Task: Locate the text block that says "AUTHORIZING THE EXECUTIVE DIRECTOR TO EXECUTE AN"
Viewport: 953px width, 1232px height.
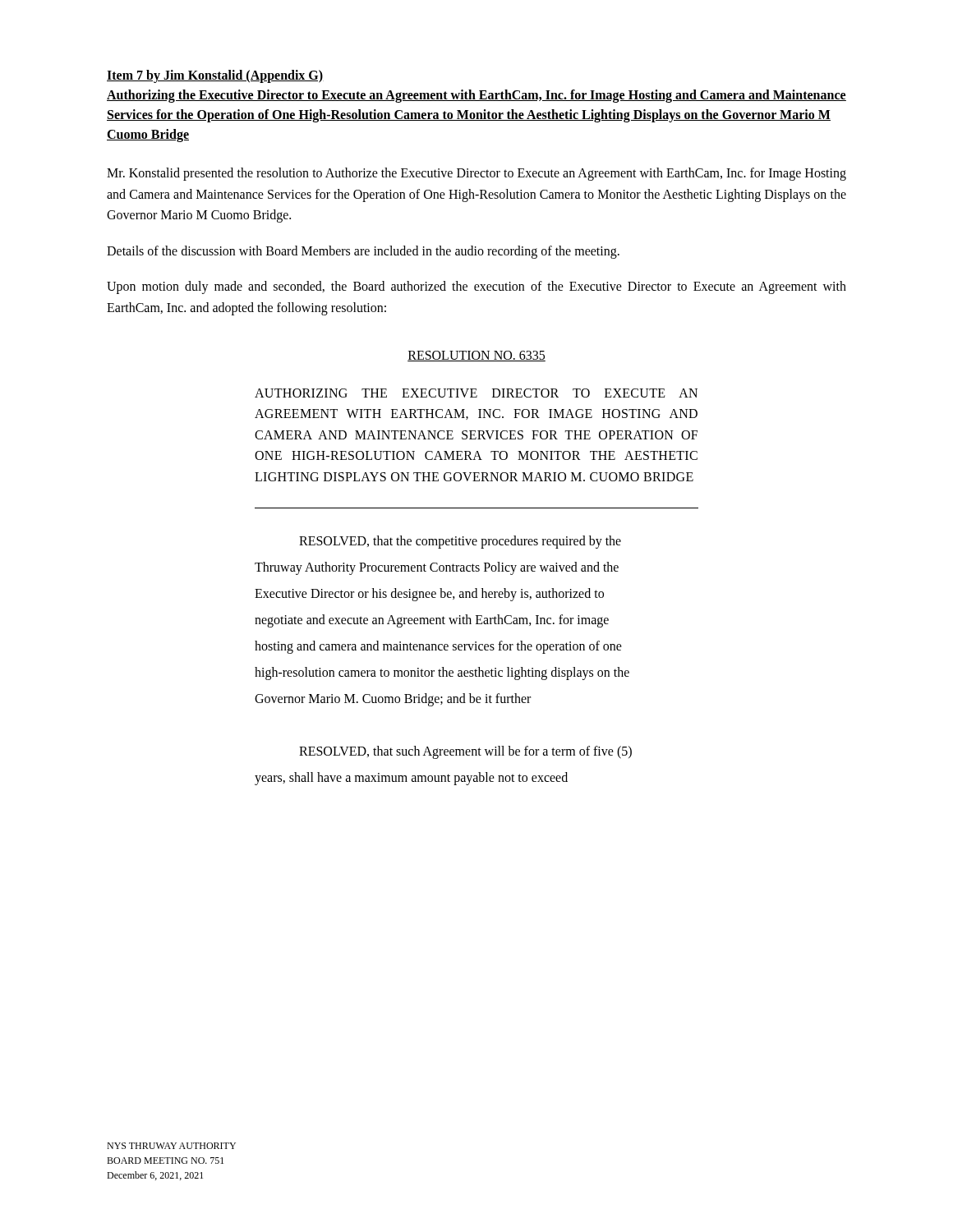Action: click(x=476, y=435)
